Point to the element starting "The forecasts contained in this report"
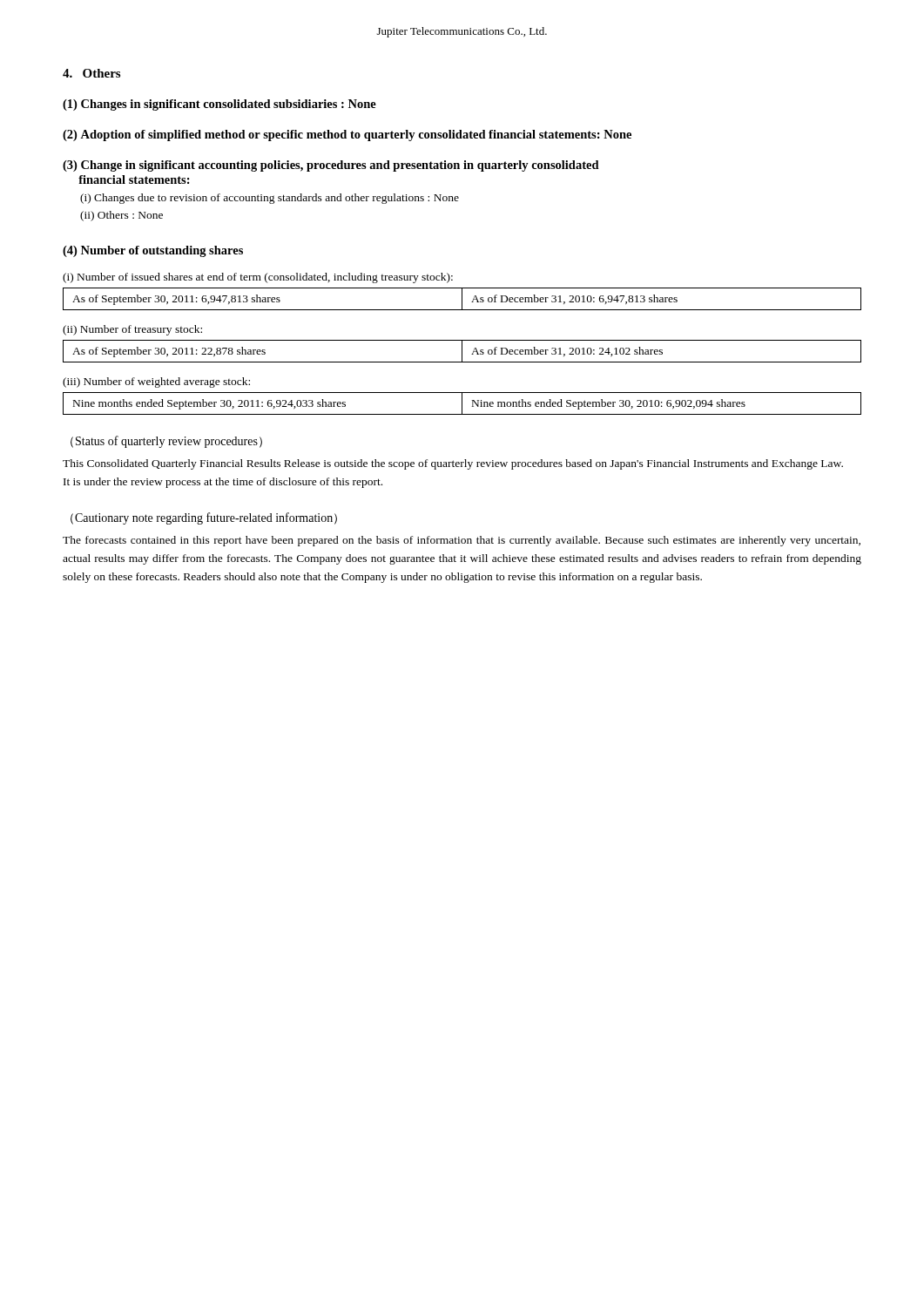This screenshot has width=924, height=1307. tap(462, 558)
